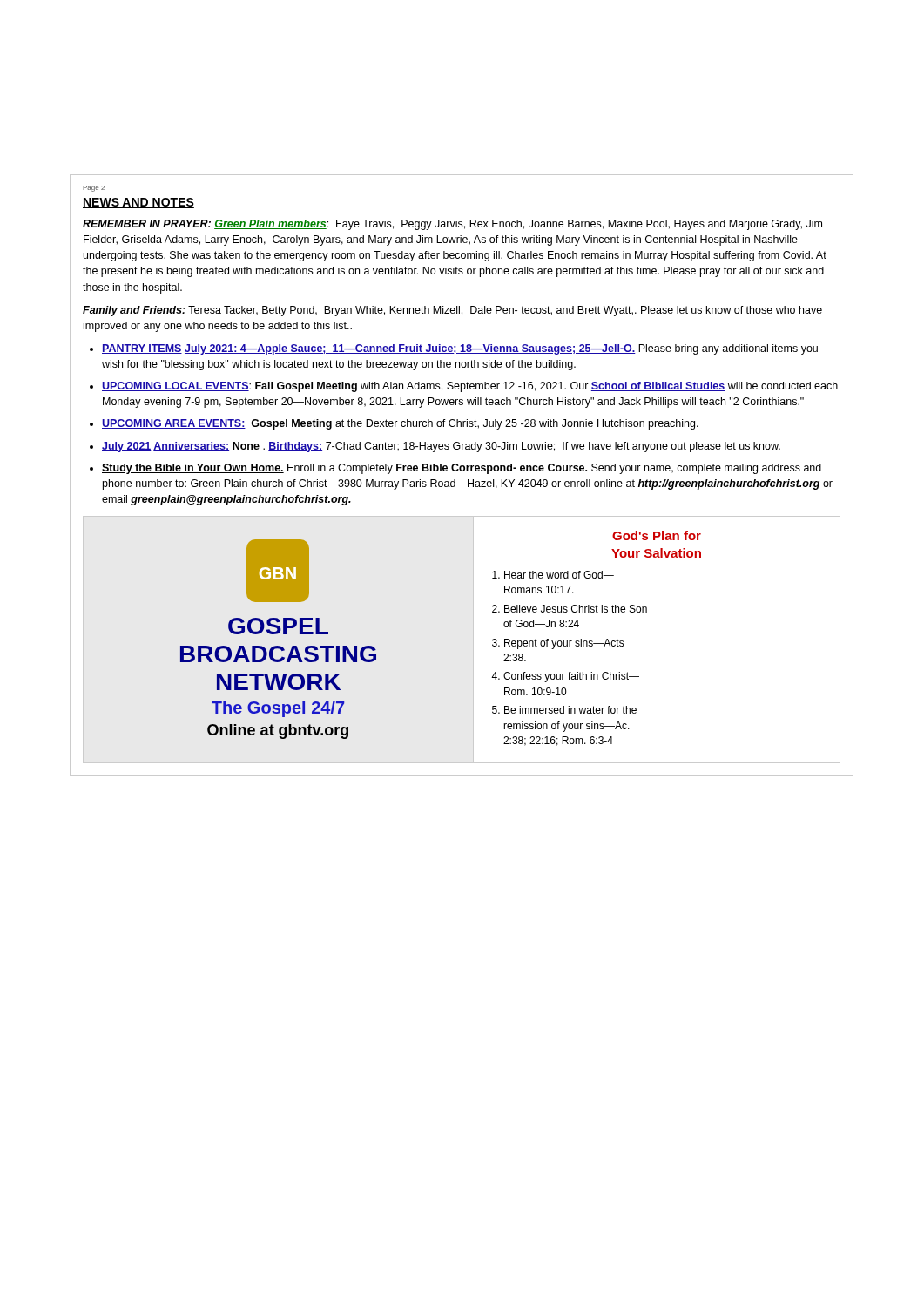Find the text block that reads "REMEMBER IN PRAYER:"
The image size is (924, 1307).
454,256
